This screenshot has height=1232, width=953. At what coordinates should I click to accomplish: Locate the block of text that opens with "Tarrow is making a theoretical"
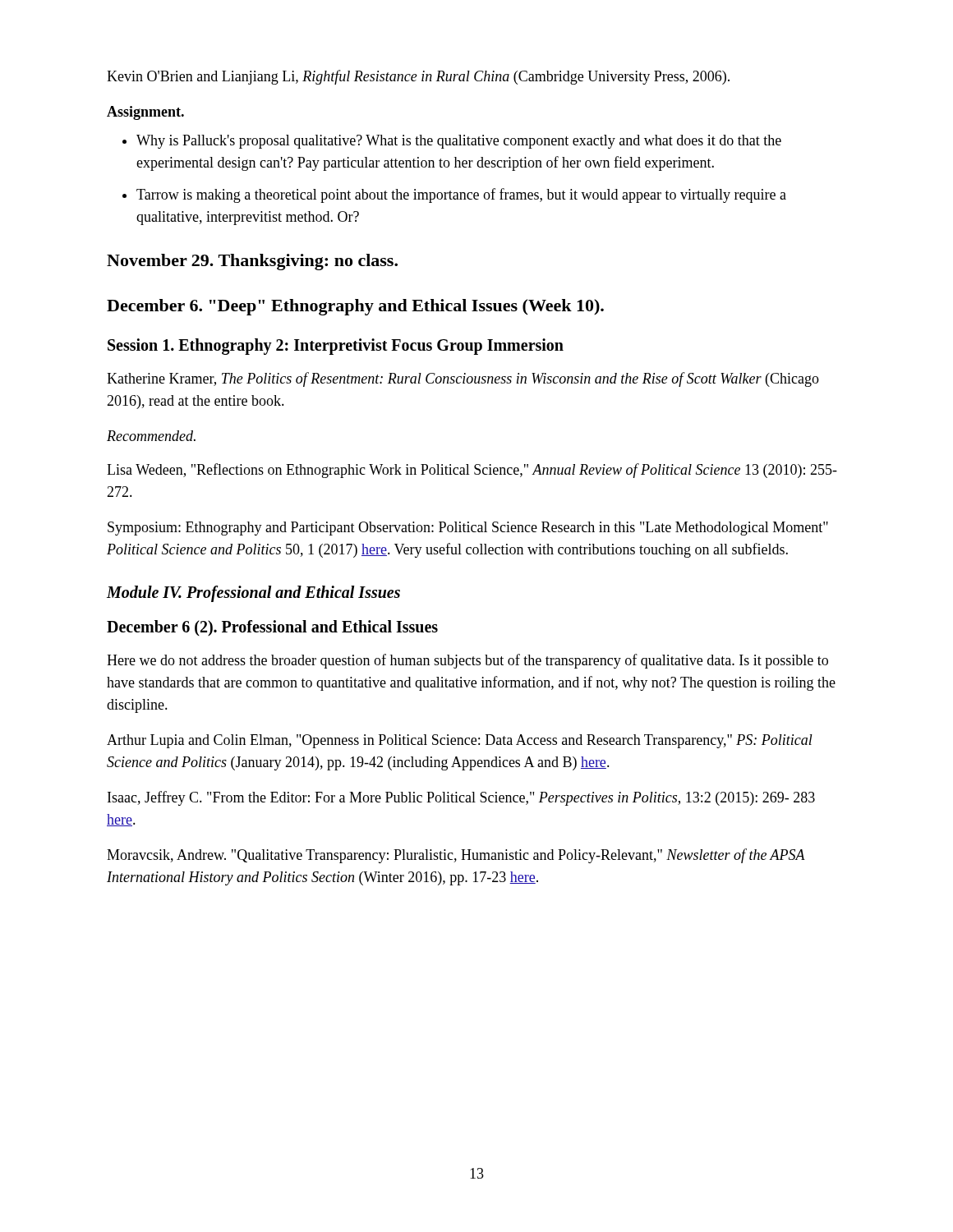point(461,206)
